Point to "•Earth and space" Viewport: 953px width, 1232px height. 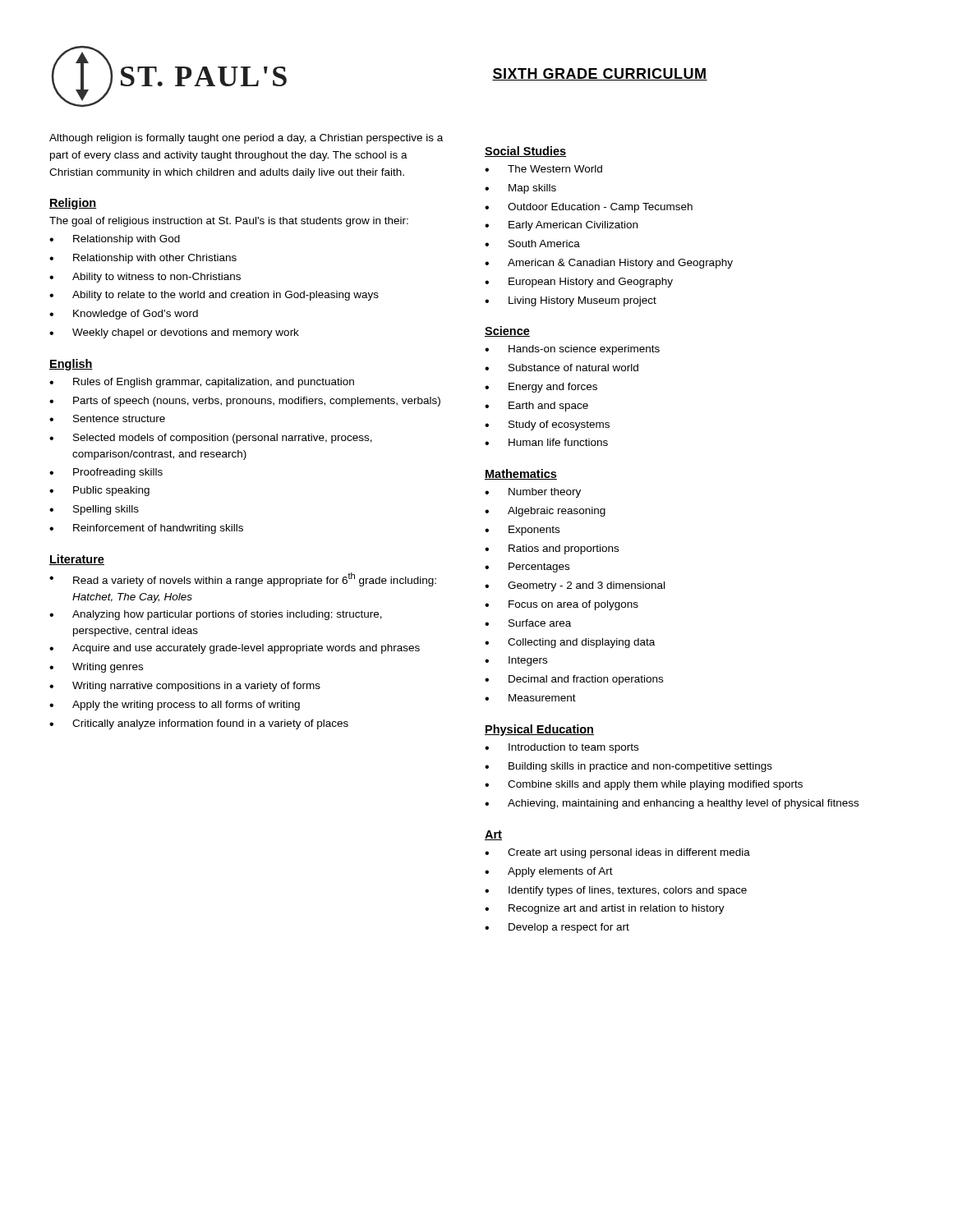pyautogui.click(x=536, y=407)
